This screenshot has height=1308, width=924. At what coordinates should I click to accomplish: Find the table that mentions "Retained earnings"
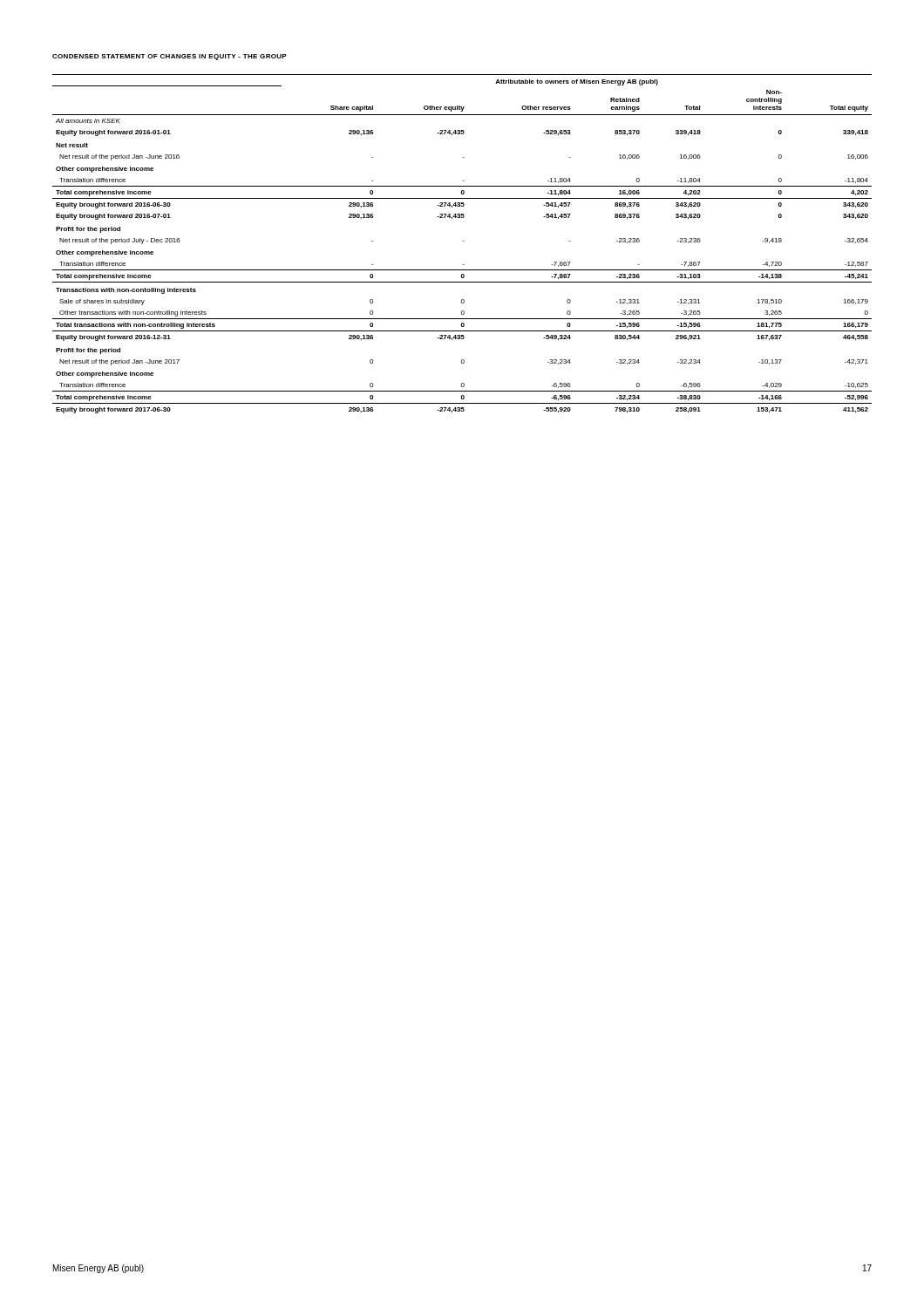pos(462,245)
